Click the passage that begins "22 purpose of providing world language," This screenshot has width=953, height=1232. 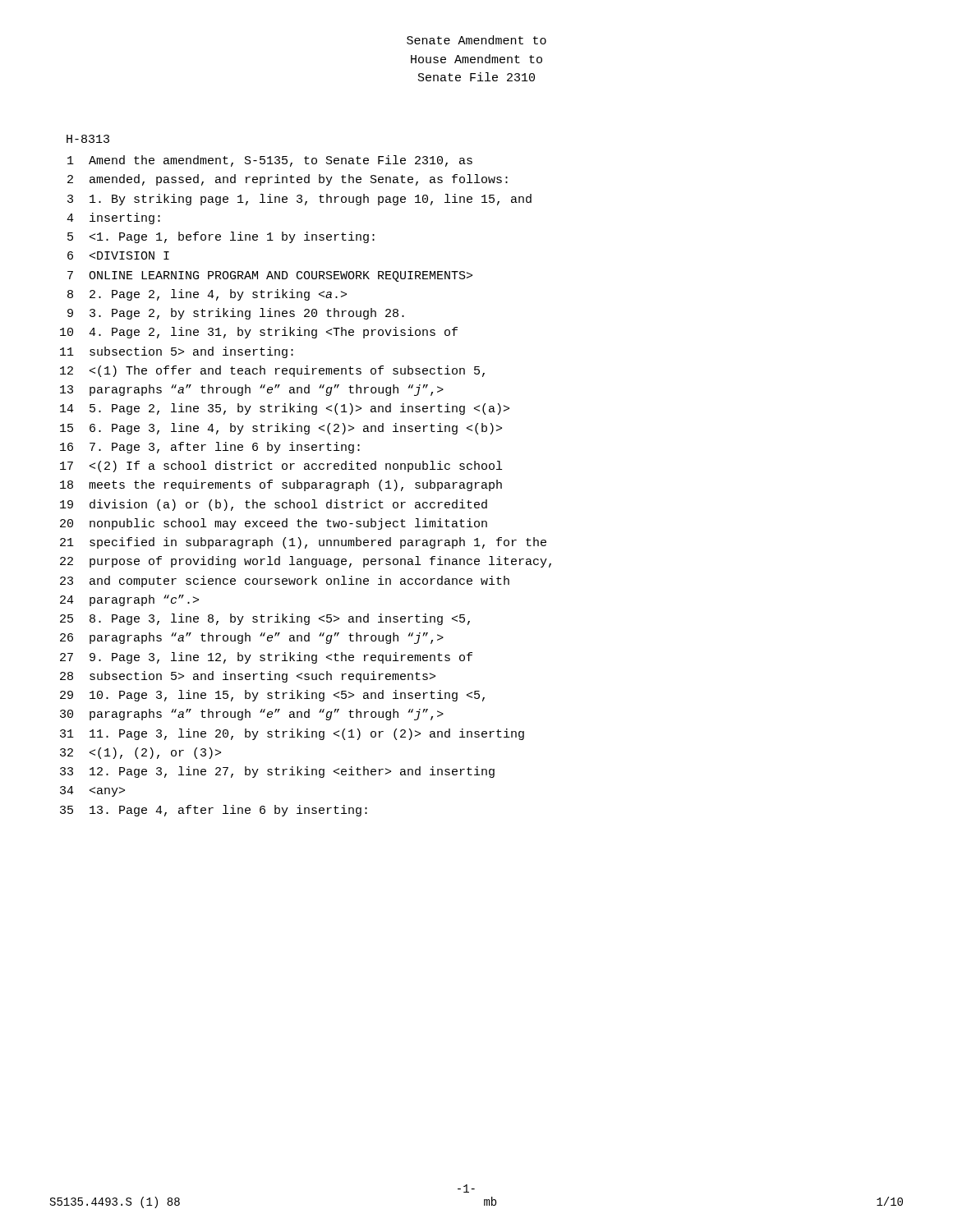click(x=476, y=562)
